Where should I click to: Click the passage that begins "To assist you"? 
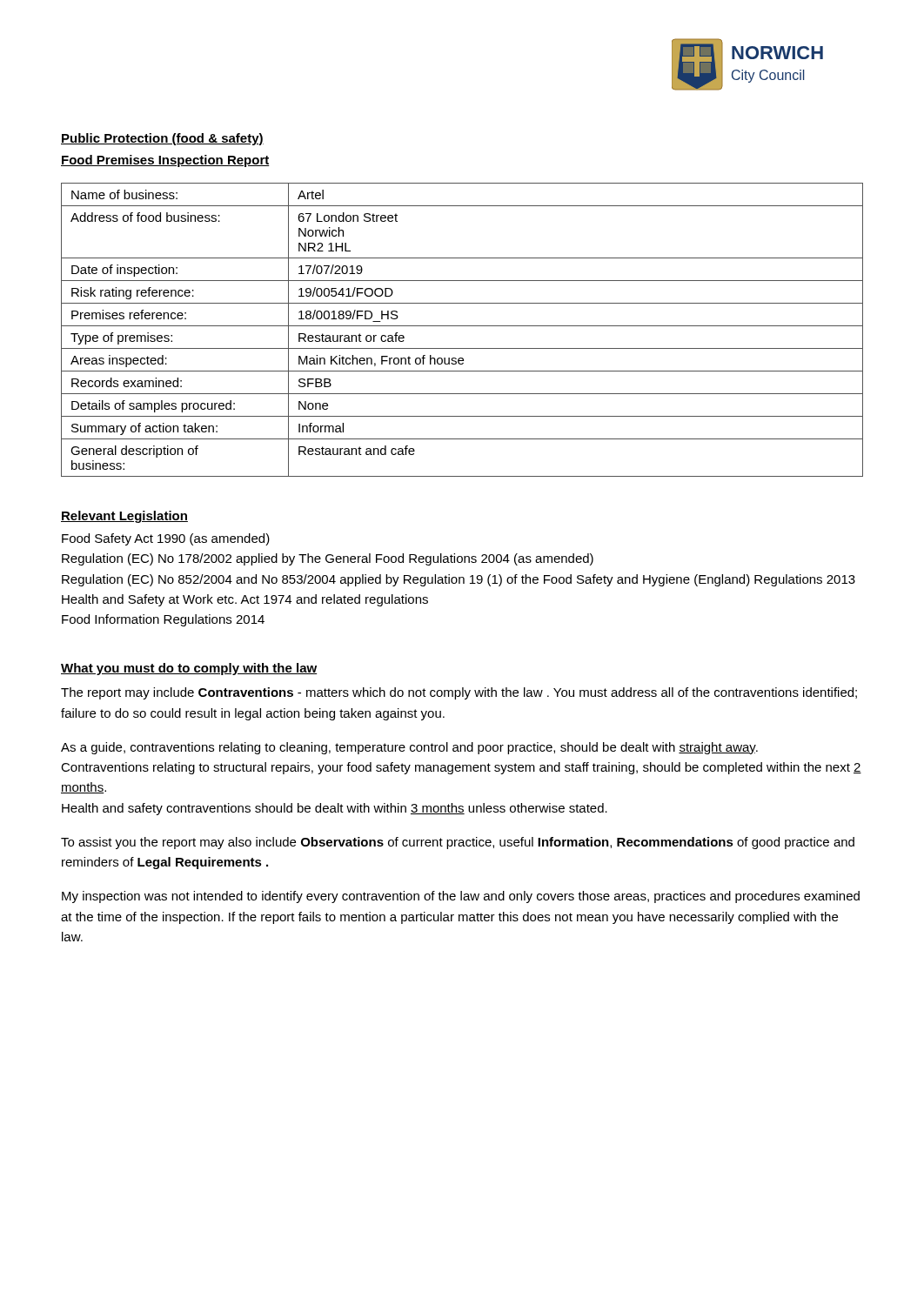click(x=458, y=852)
